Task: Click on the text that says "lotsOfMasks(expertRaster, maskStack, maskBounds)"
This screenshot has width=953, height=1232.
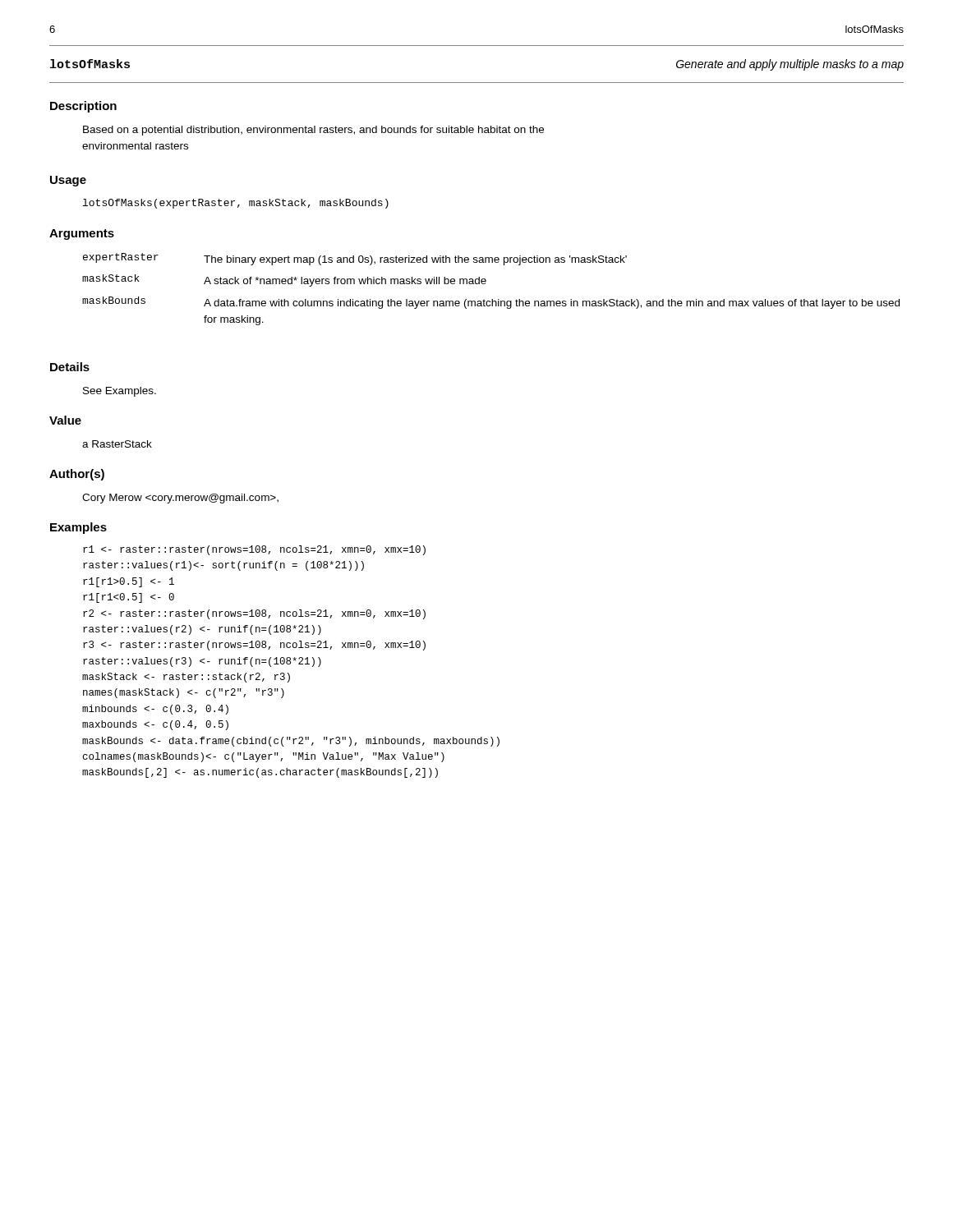Action: tap(236, 203)
